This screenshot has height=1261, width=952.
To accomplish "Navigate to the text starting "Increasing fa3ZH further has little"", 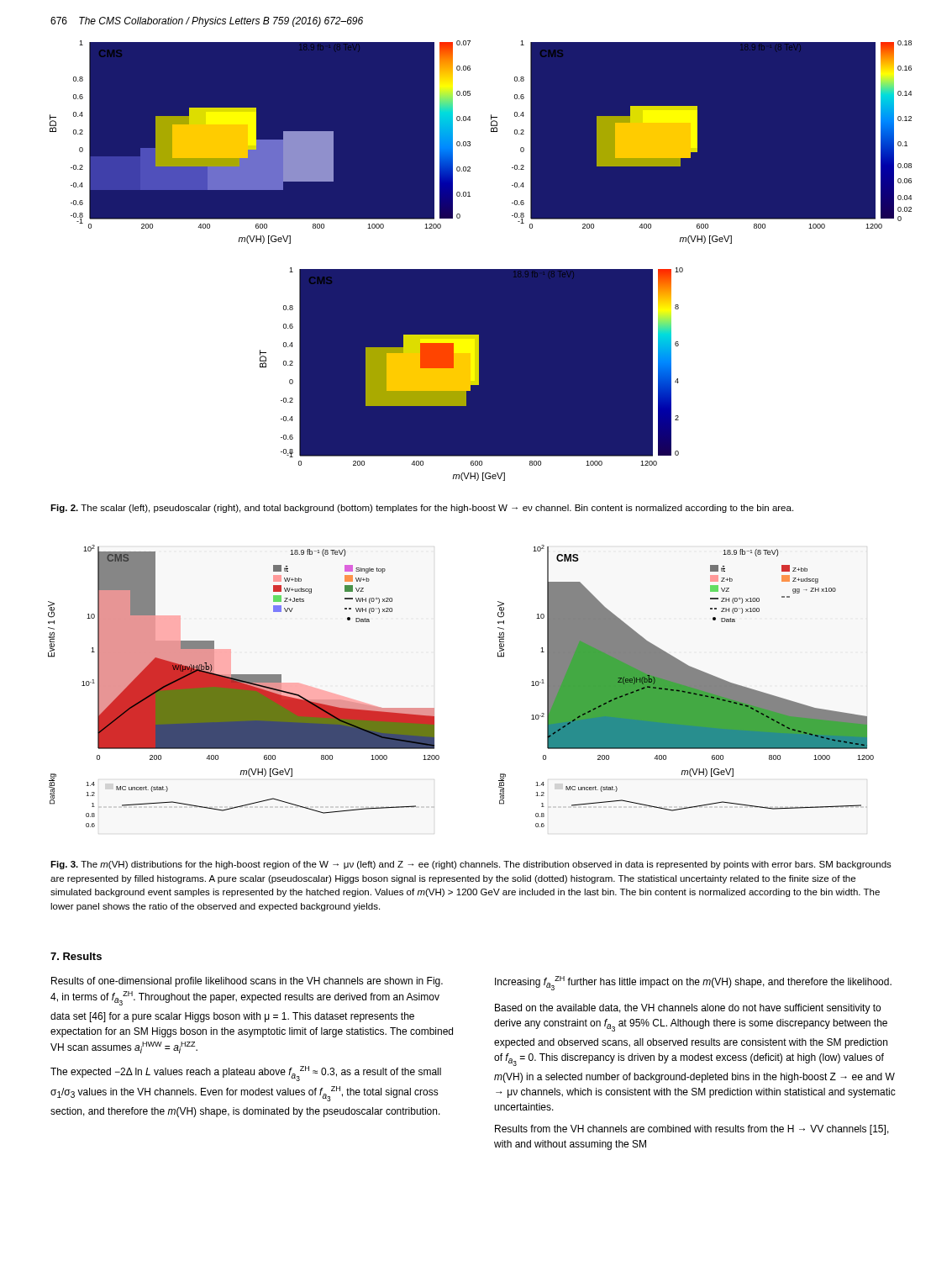I will 696,1062.
